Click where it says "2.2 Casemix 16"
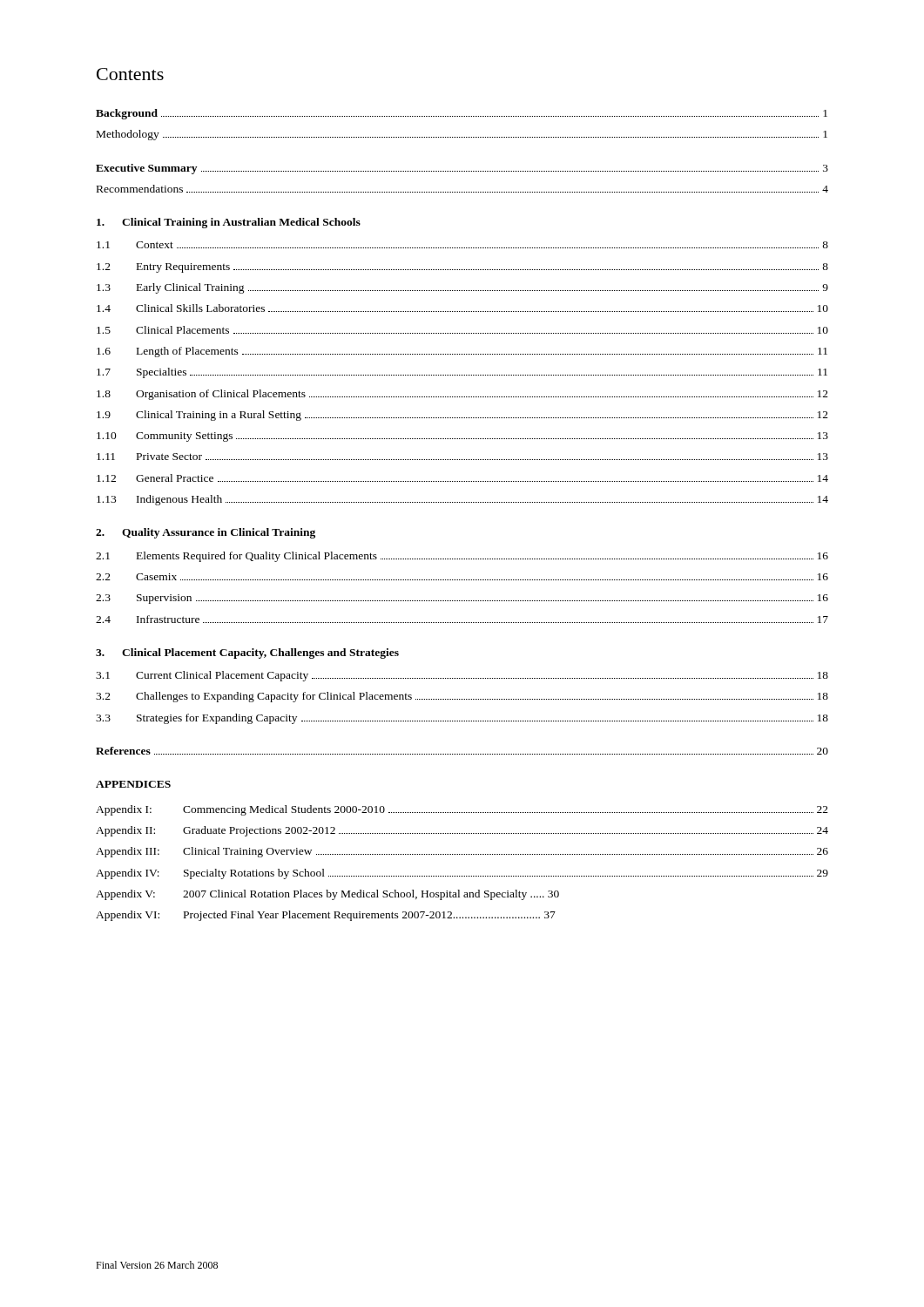 pyautogui.click(x=462, y=577)
